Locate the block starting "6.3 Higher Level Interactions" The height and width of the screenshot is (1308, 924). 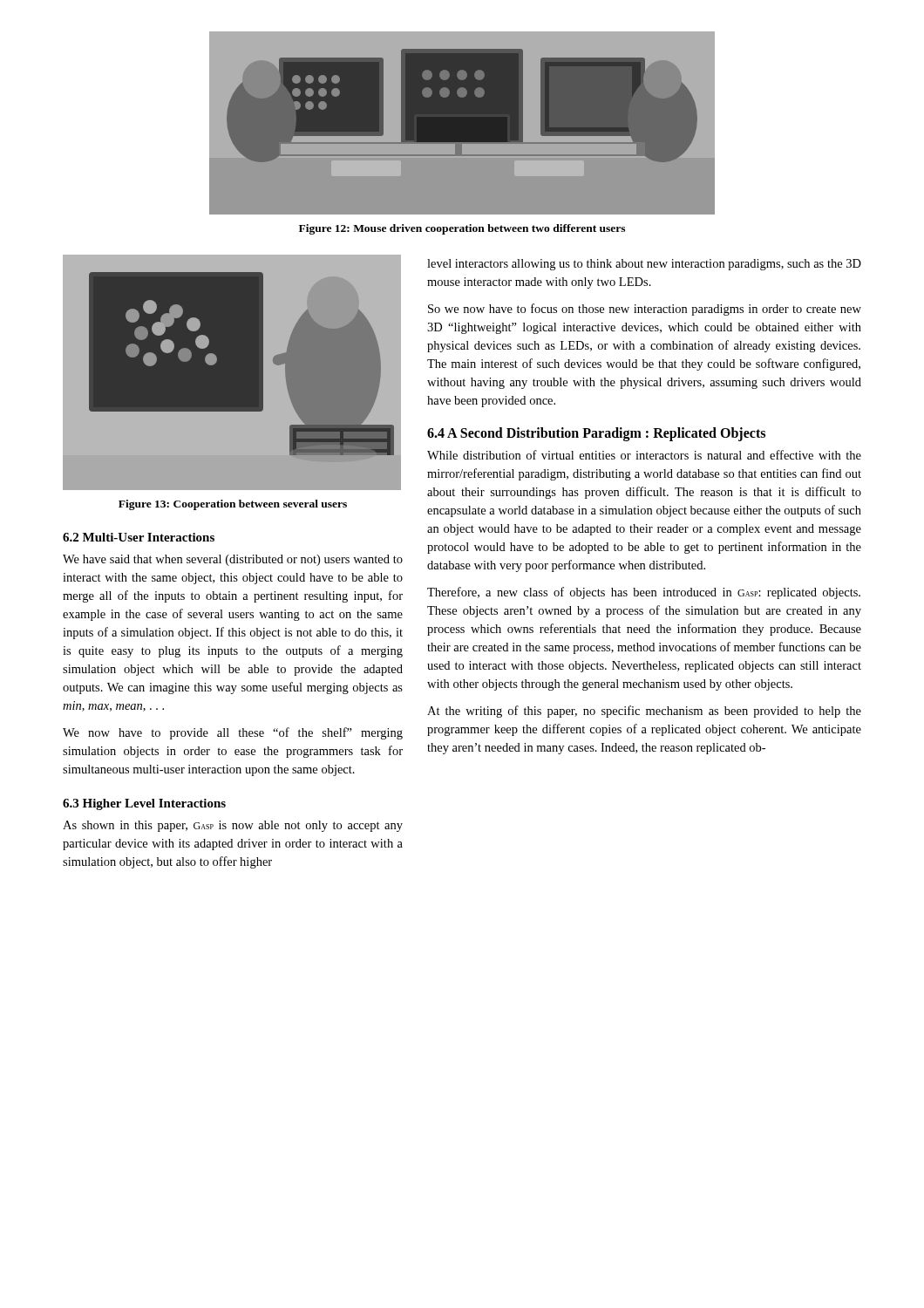tap(144, 803)
